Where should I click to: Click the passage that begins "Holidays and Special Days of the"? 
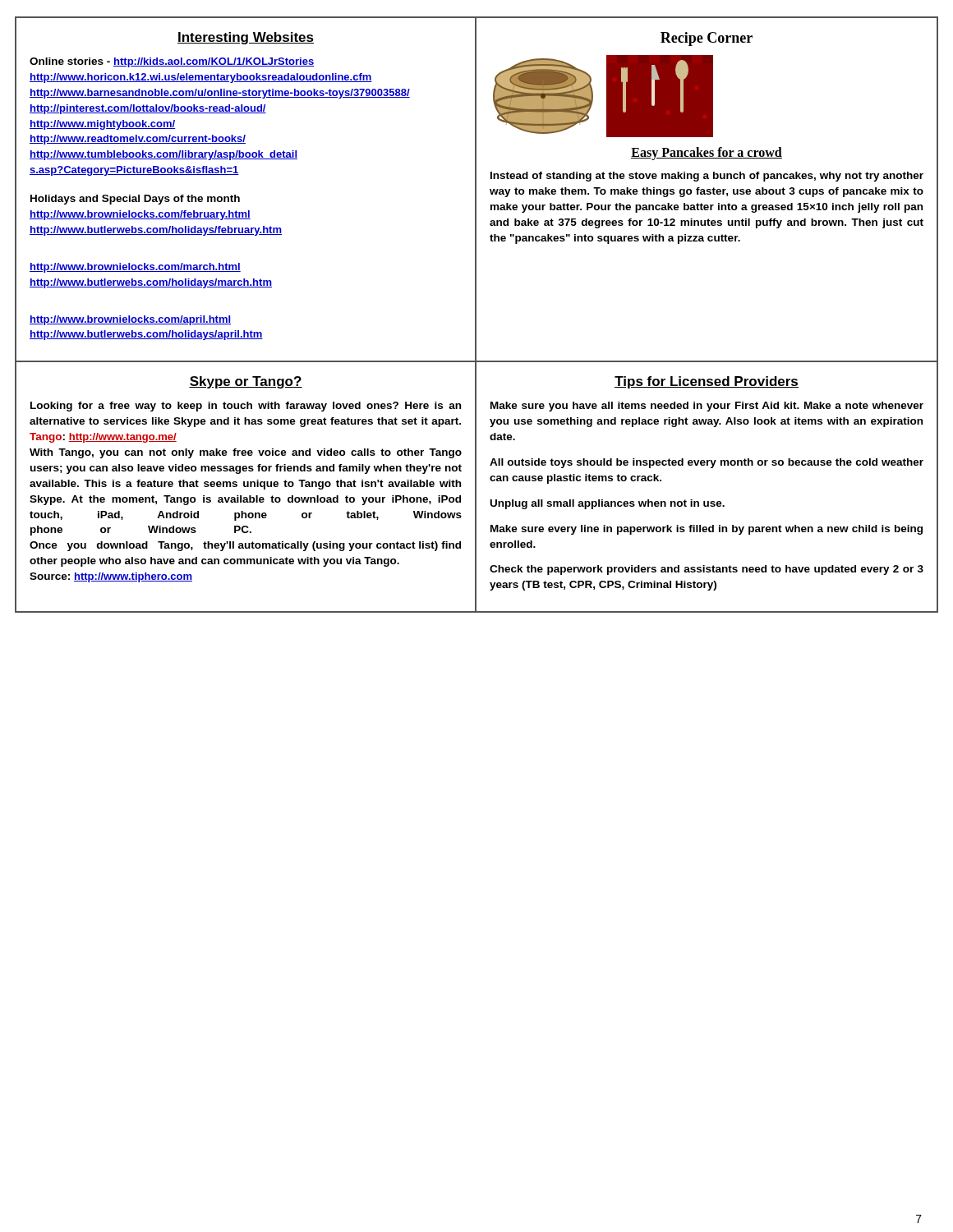click(156, 214)
